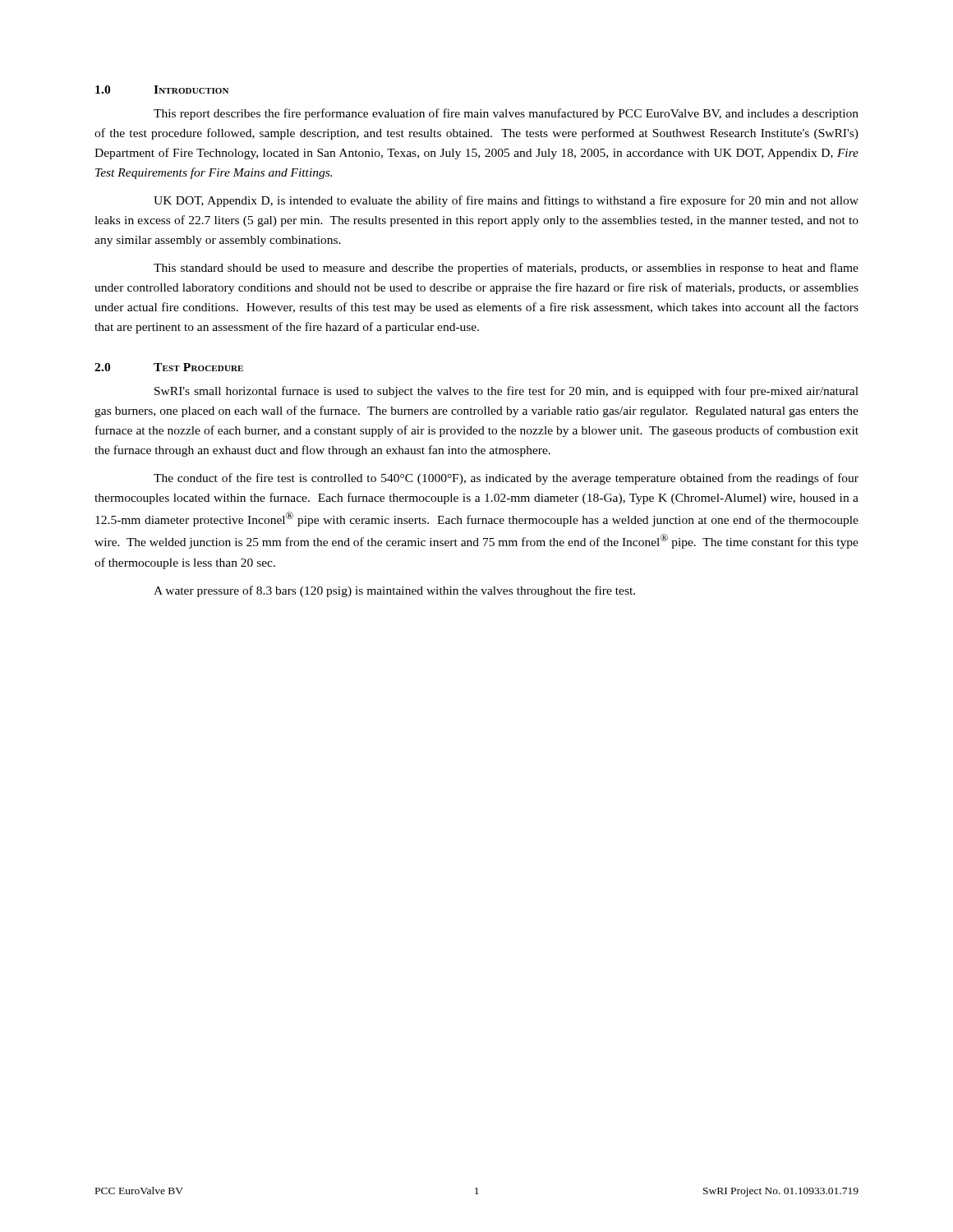The height and width of the screenshot is (1232, 953).
Task: Locate the region starting "The conduct of the fire test is controlled"
Action: [476, 520]
